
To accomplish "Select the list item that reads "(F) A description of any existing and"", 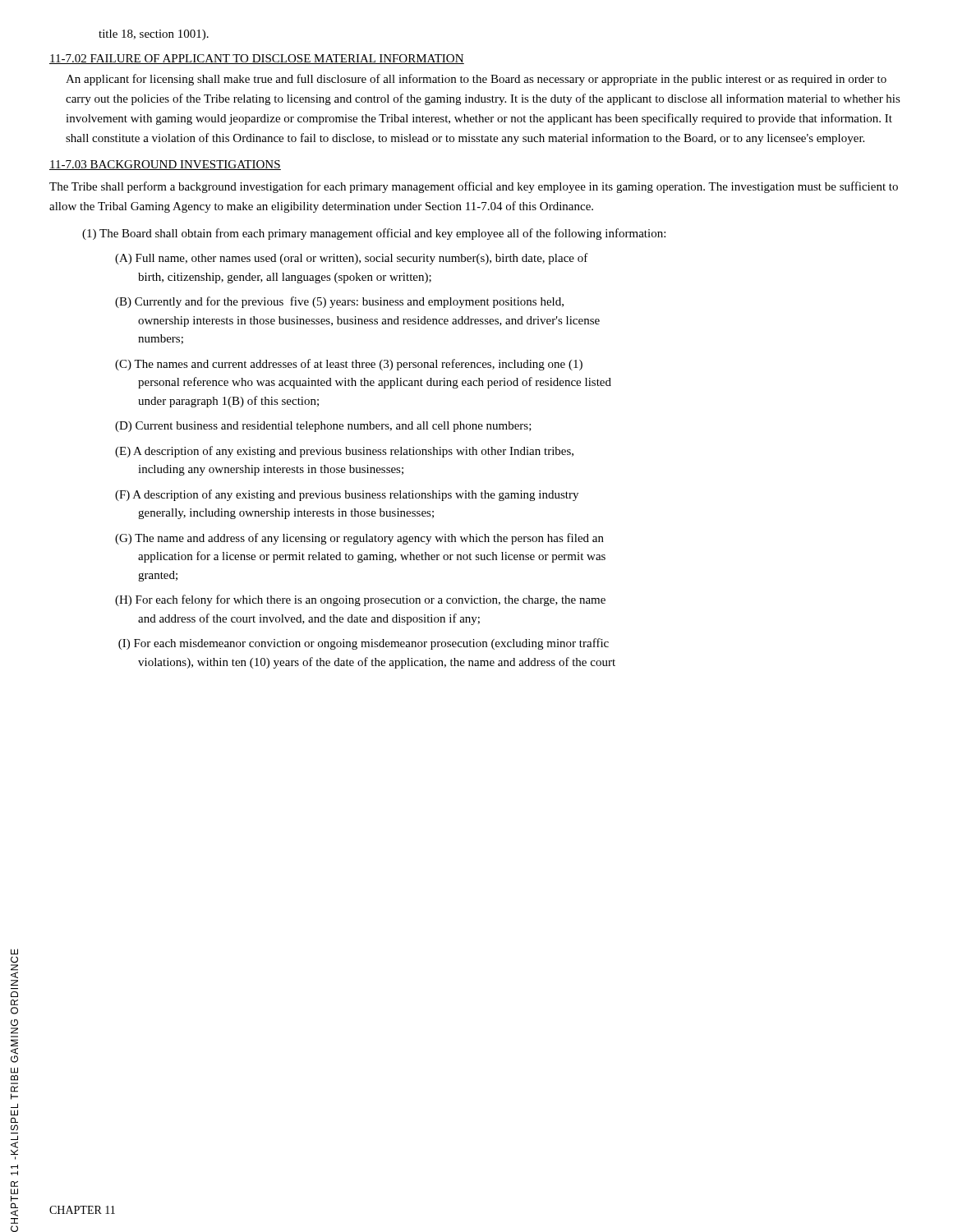I will pos(509,504).
